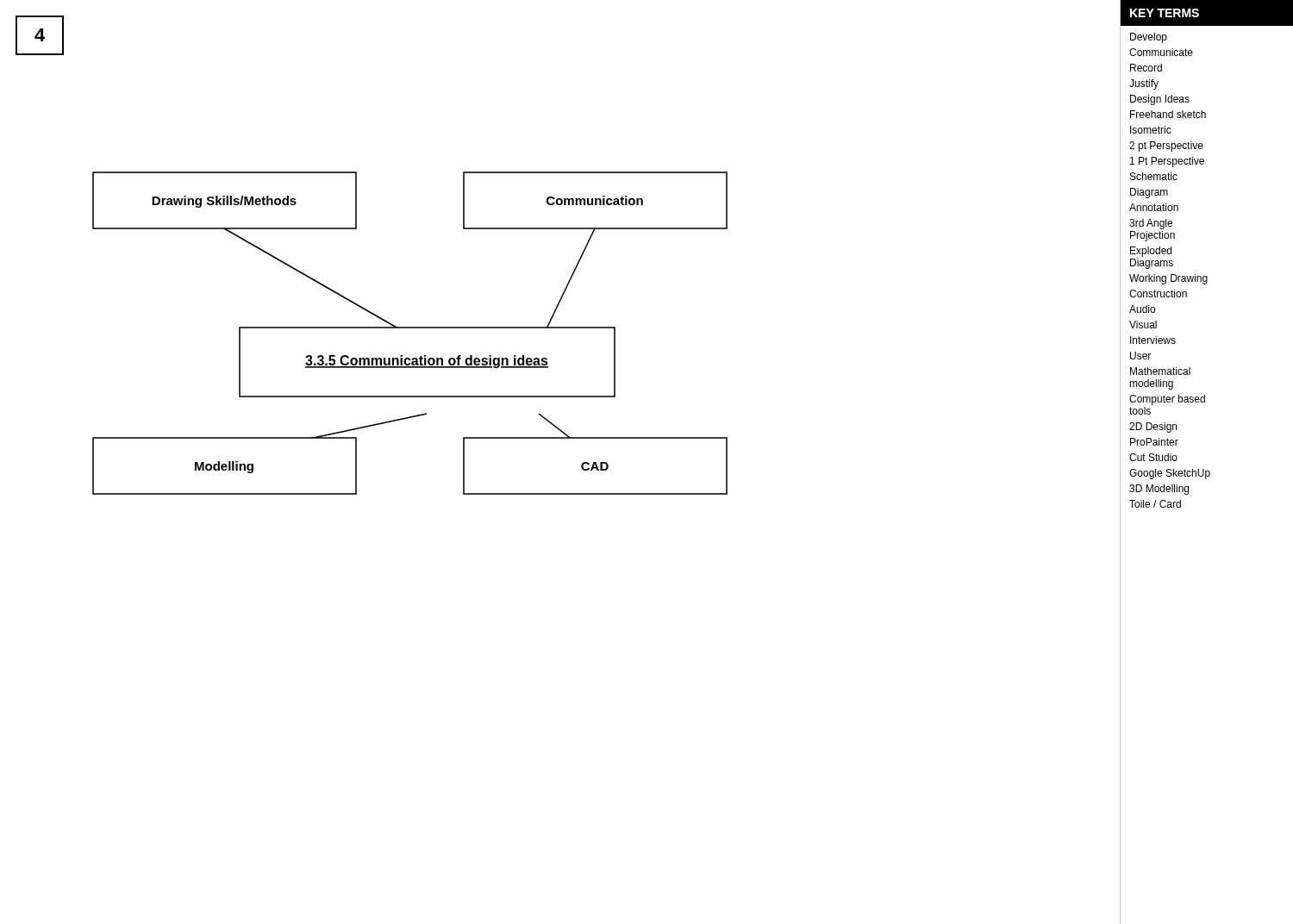The height and width of the screenshot is (924, 1293).
Task: Locate the text "Cut Studio"
Action: click(1153, 458)
